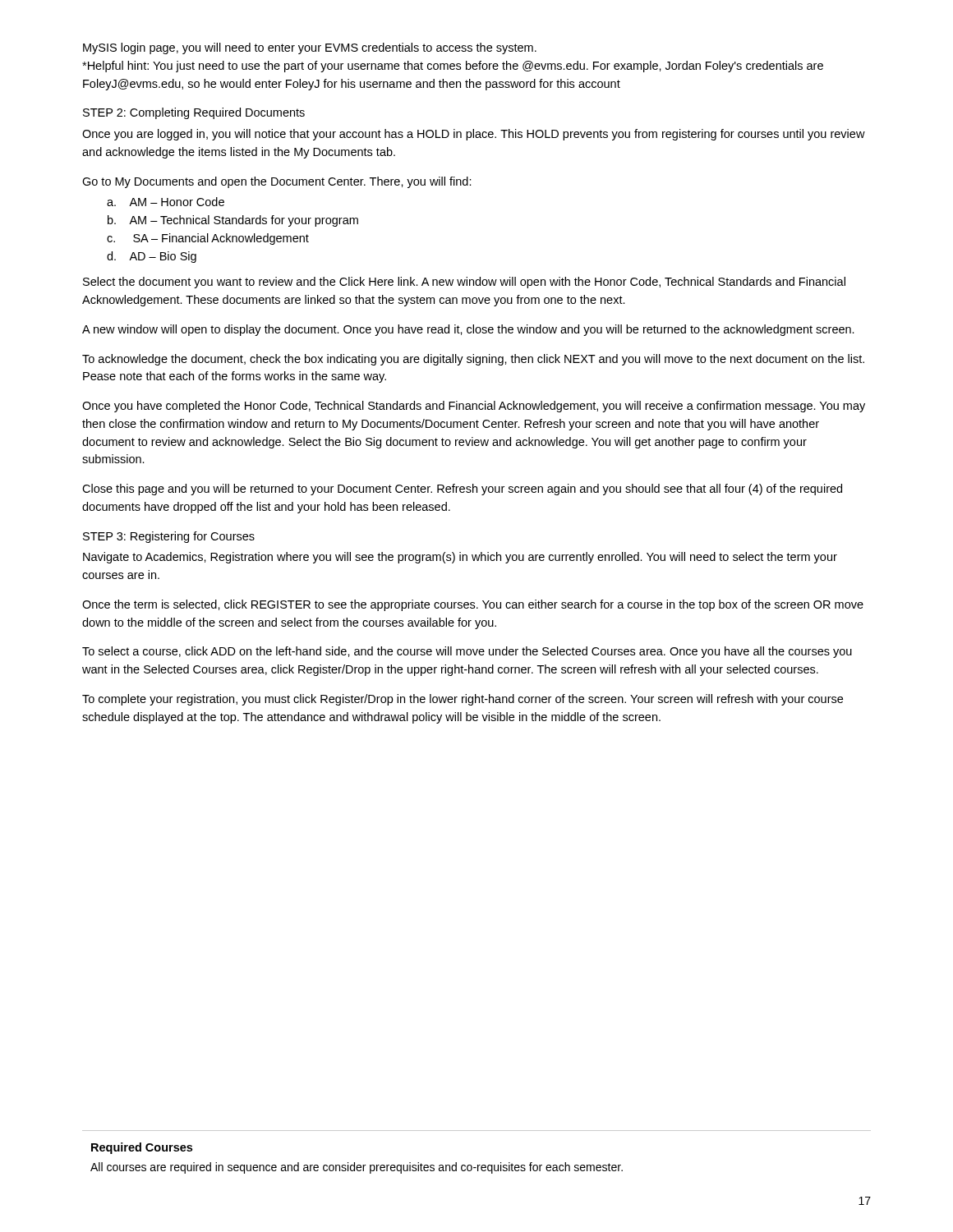
Task: Find the text block that reads "Close this page and you will be"
Action: click(463, 498)
